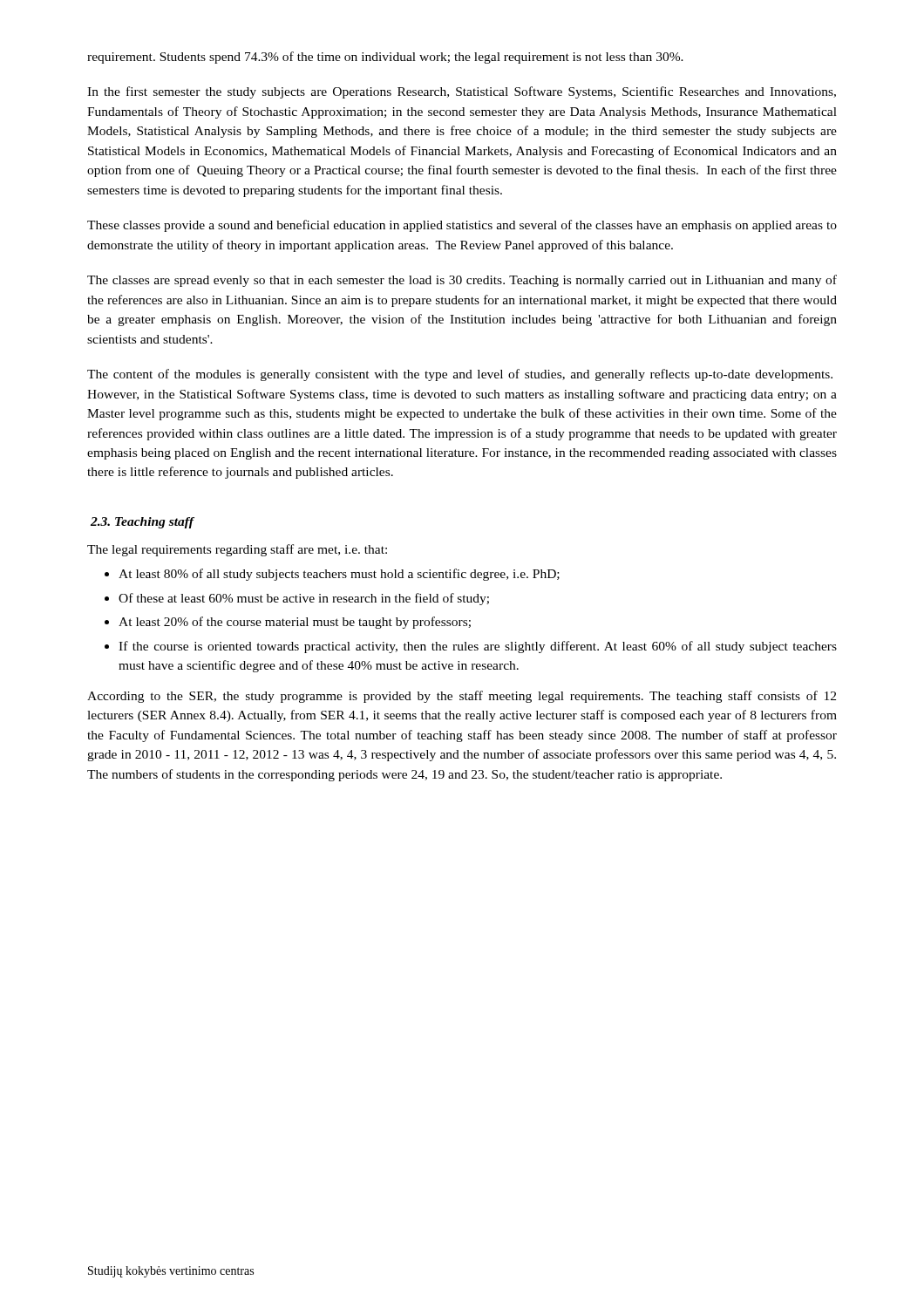The height and width of the screenshot is (1308, 924).
Task: Where is the passage that starts "The classes are spread"?
Action: [462, 309]
